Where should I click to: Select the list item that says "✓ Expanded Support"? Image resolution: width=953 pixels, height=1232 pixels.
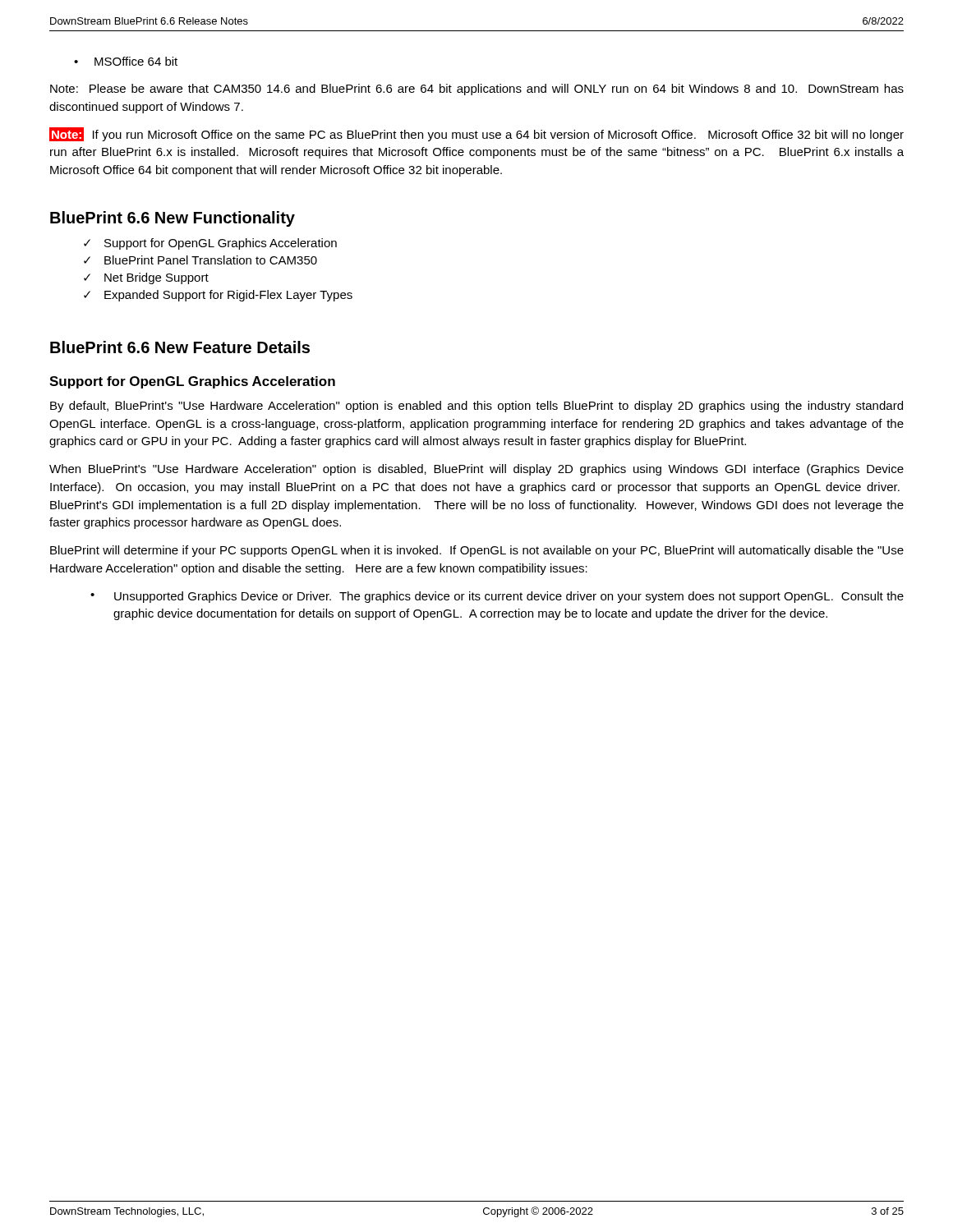[217, 295]
